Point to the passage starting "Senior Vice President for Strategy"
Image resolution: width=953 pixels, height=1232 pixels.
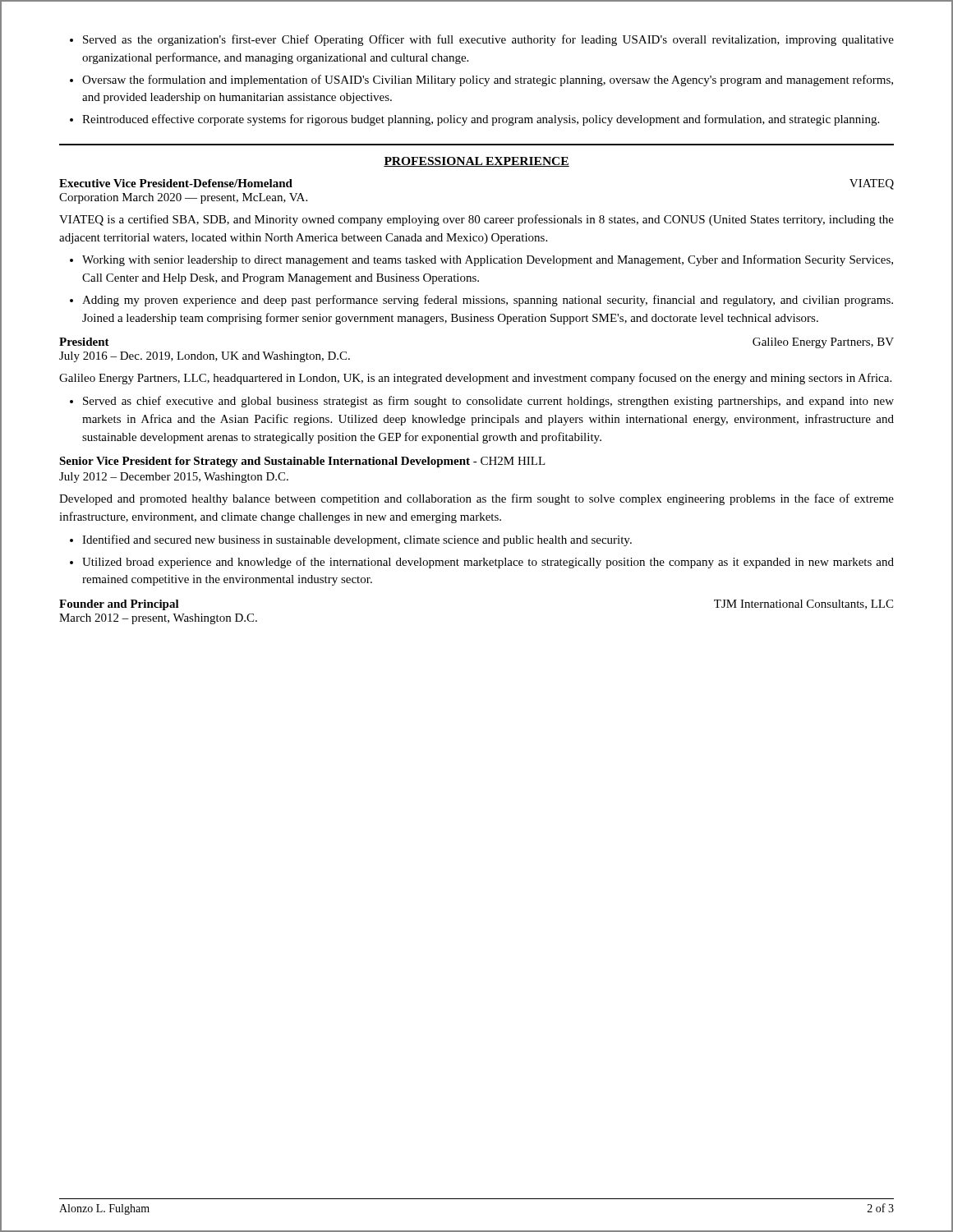pyautogui.click(x=476, y=469)
